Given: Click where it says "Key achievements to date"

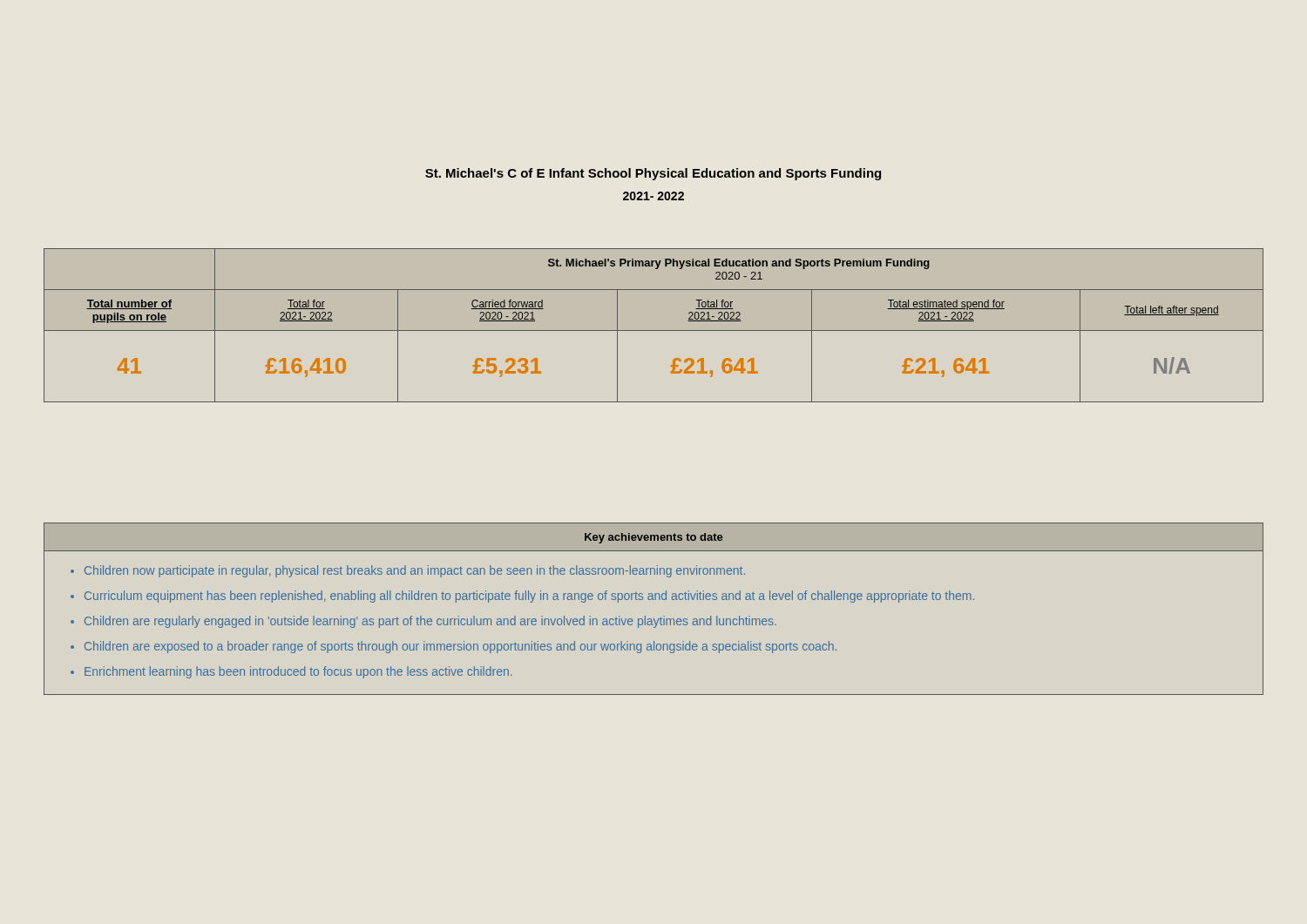Looking at the screenshot, I should click(x=654, y=537).
